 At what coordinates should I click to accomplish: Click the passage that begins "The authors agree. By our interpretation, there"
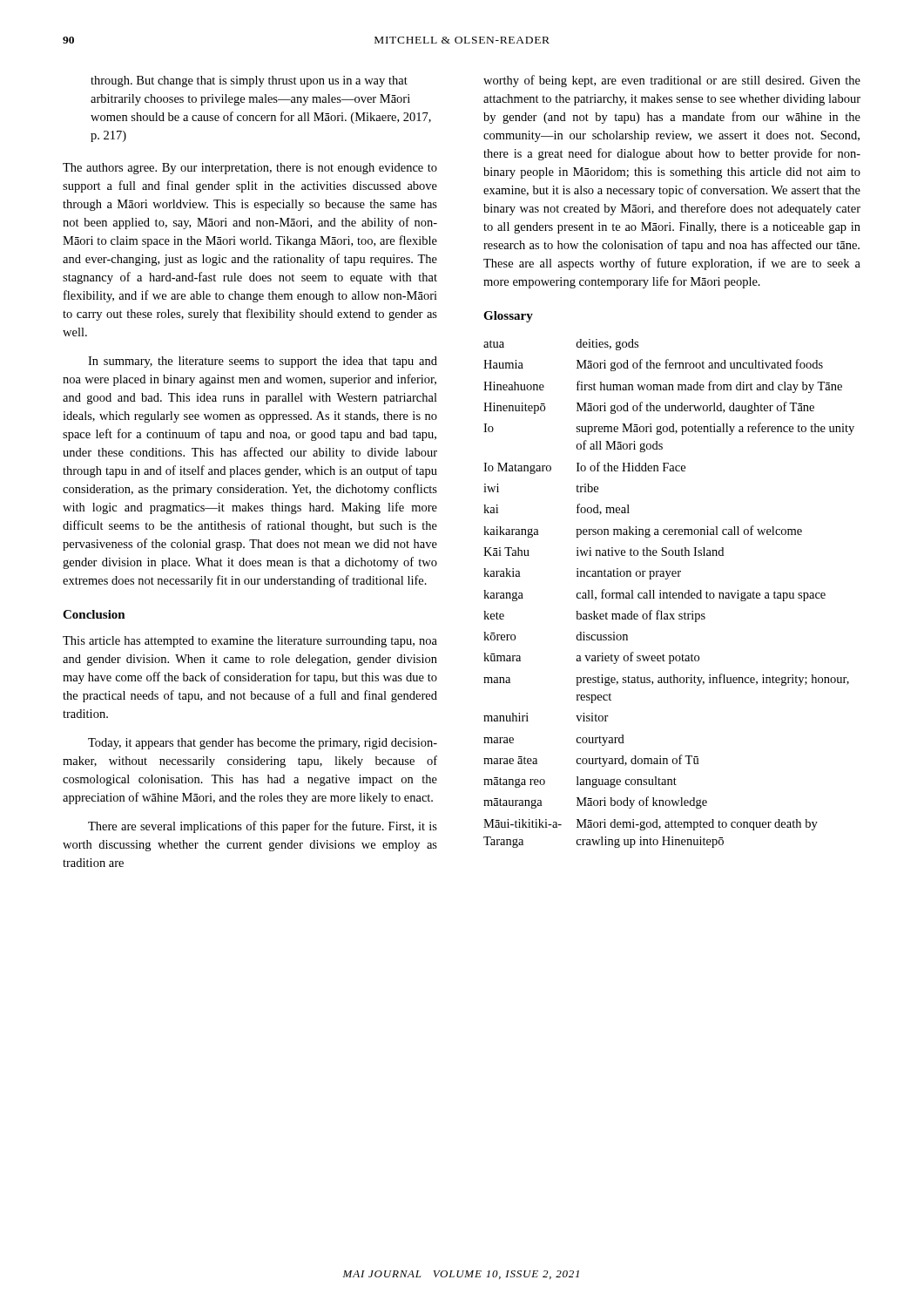pyautogui.click(x=250, y=250)
